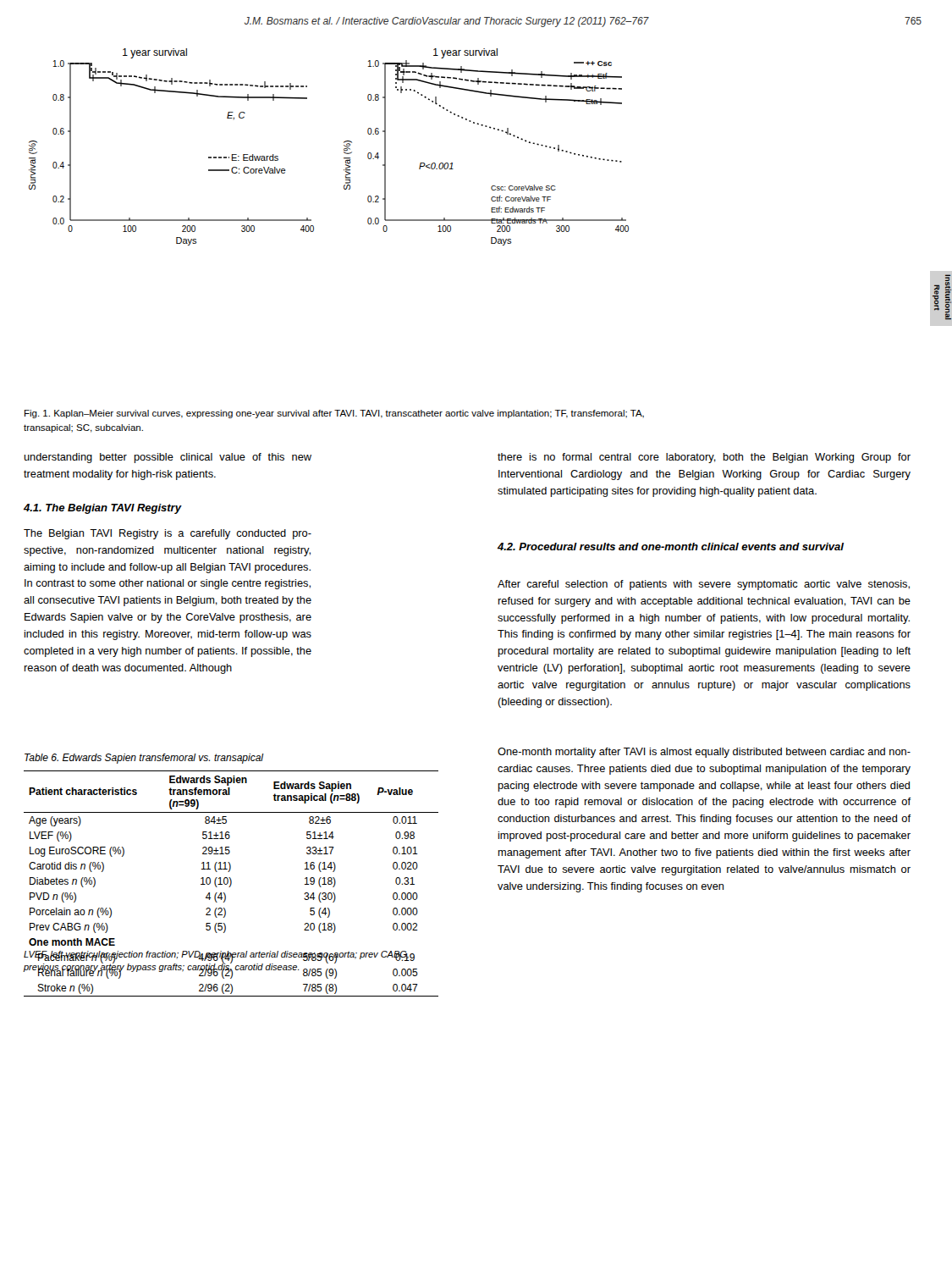Viewport: 952px width, 1270px height.
Task: Navigate to the passage starting "4.2. Procedural results and one-month clinical events and"
Action: [671, 546]
